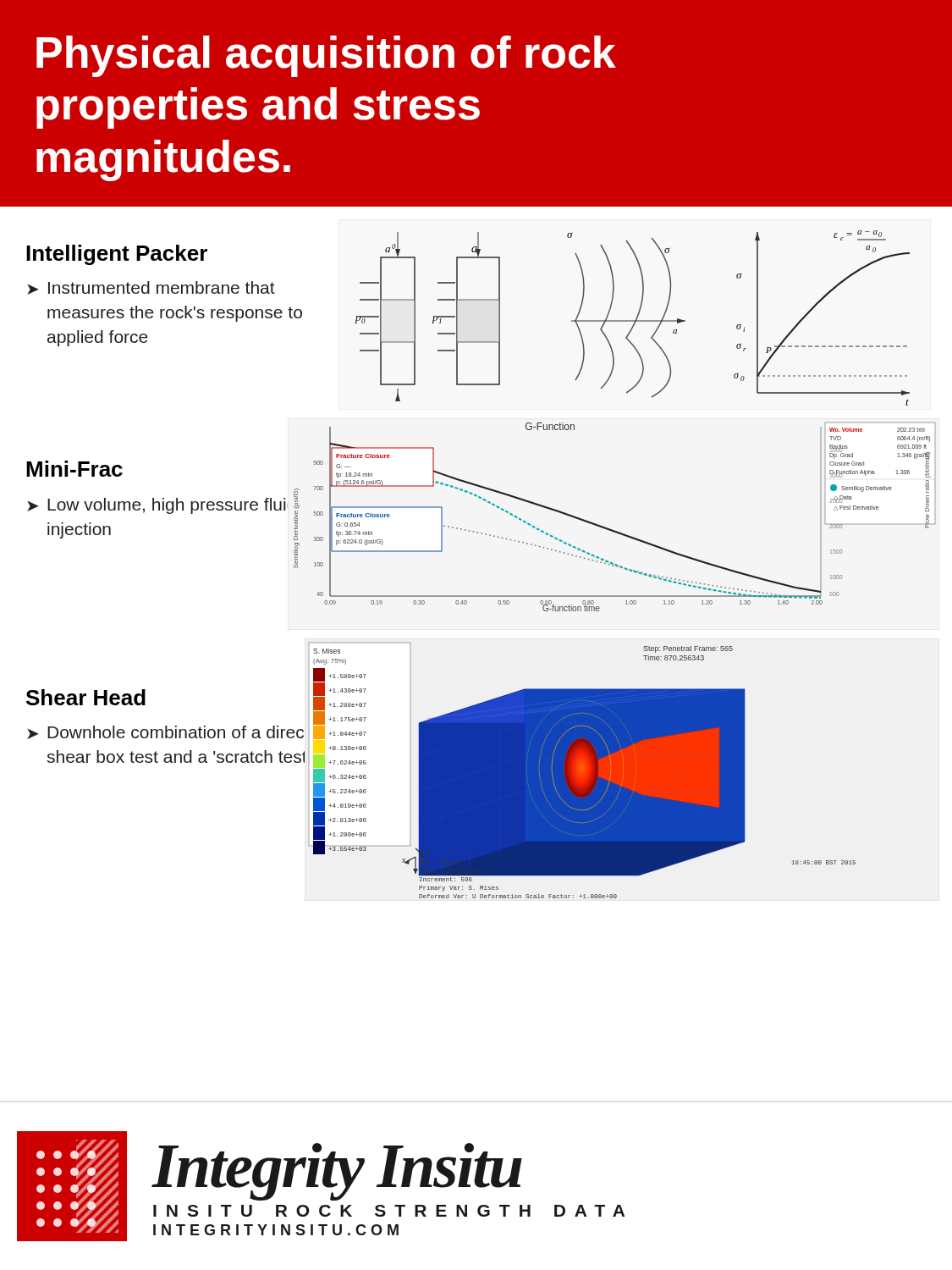Select the block starting "Intelligent Packer"
Image resolution: width=952 pixels, height=1270 pixels.
117,253
